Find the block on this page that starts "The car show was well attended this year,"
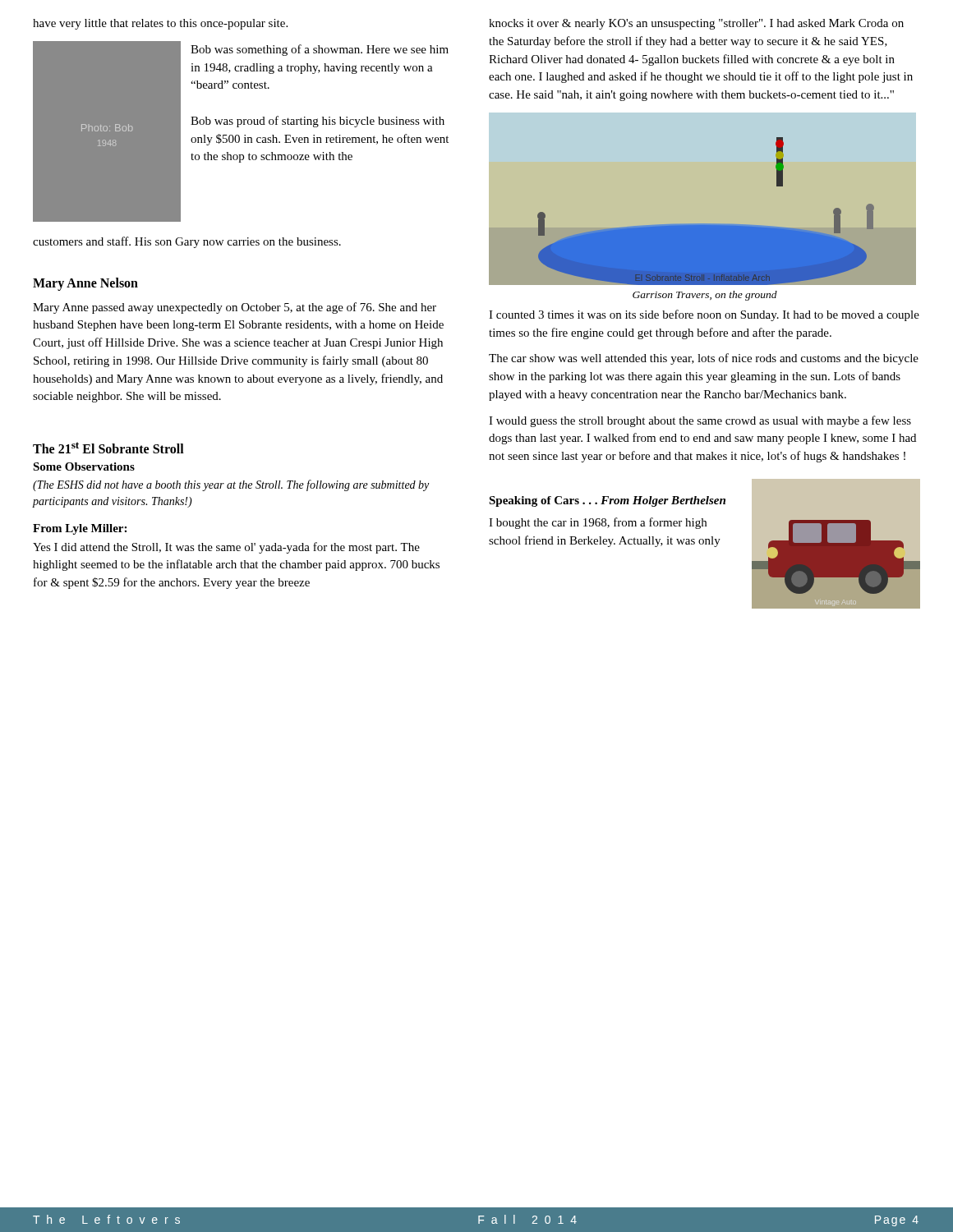Viewport: 953px width, 1232px height. coord(704,376)
